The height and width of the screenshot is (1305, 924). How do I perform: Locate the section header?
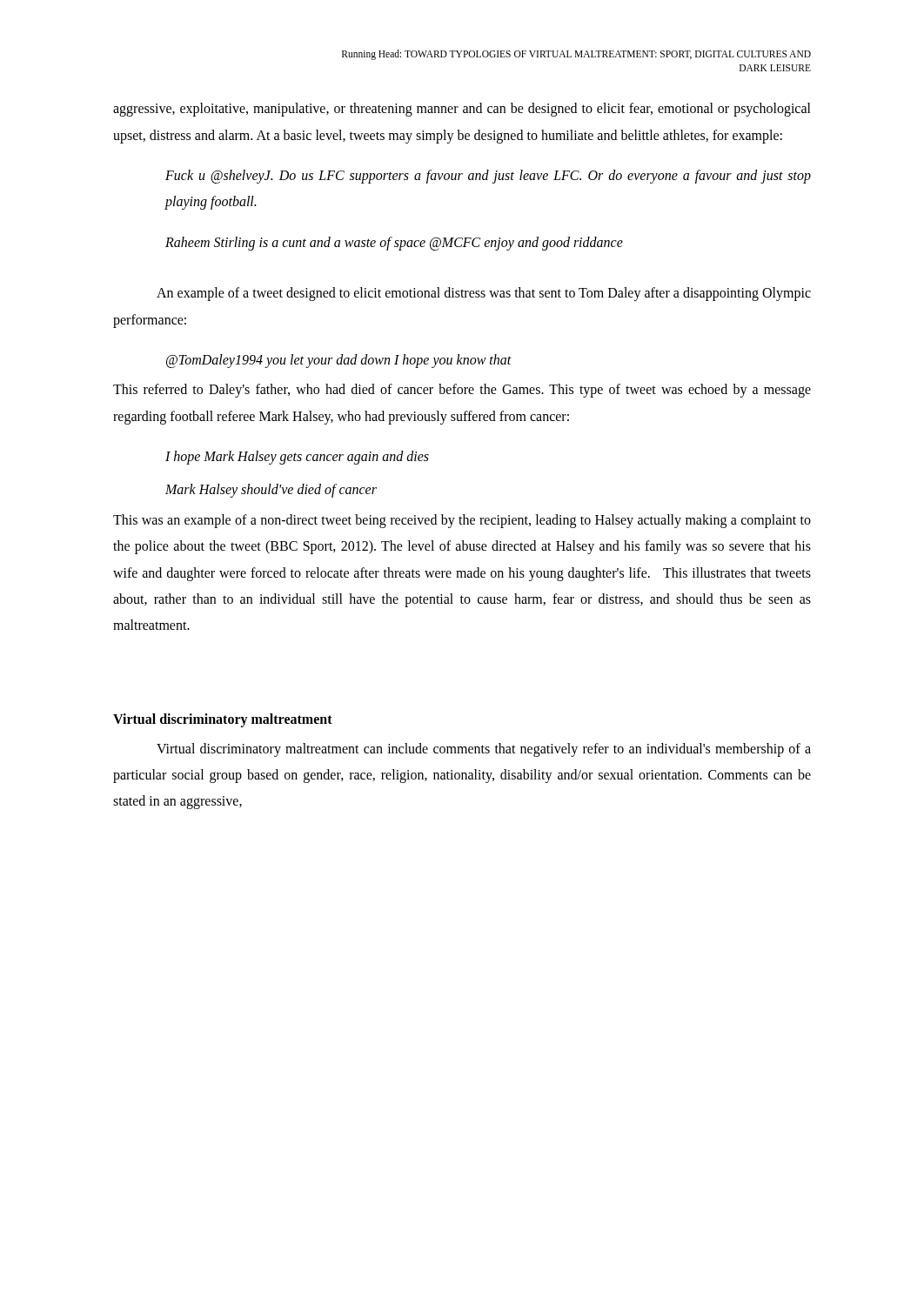point(222,719)
